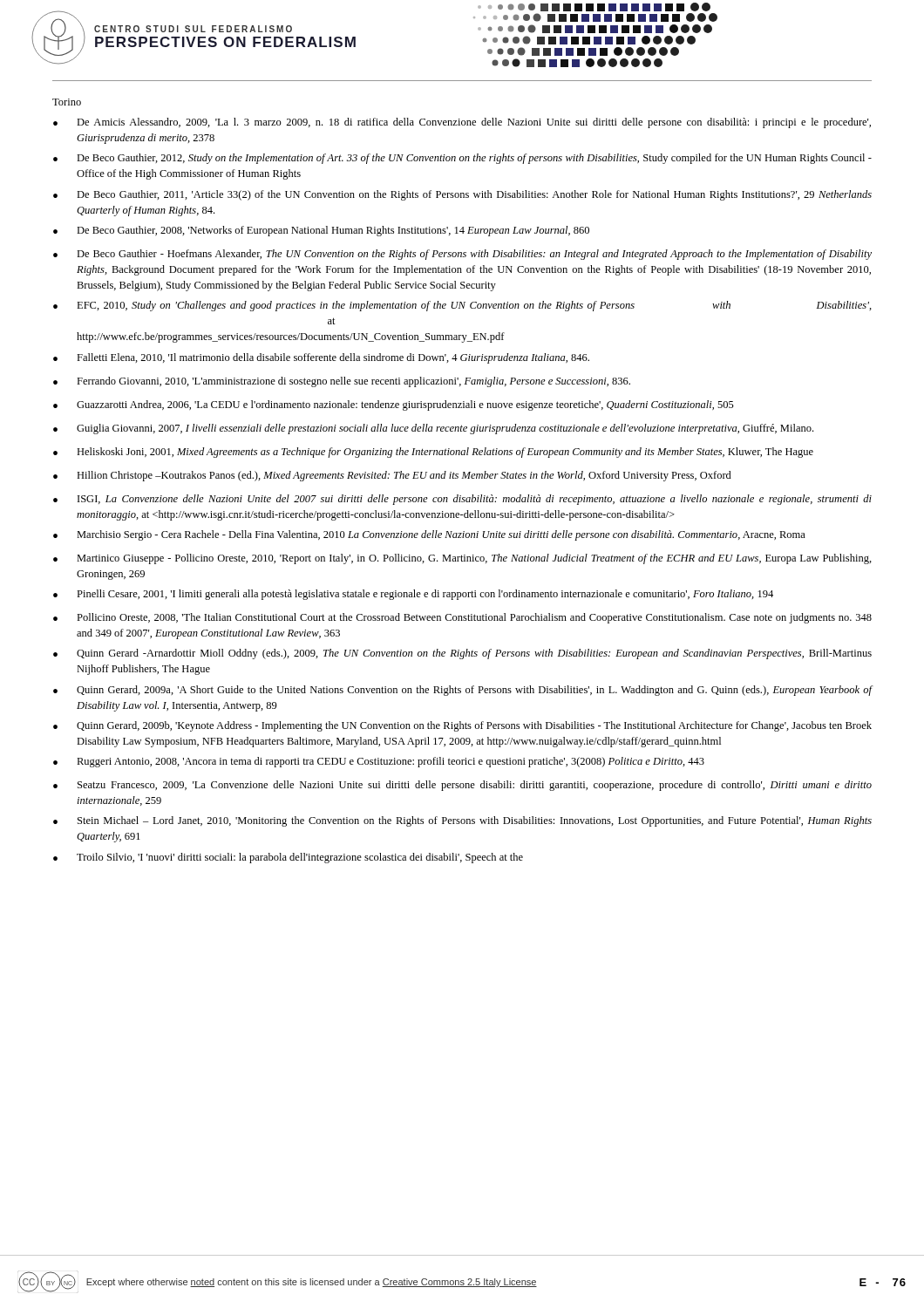Locate the block of text that opens with "• Ferrando Giovanni, 2010, 'L'amministrazione di"
Image resolution: width=924 pixels, height=1308 pixels.
[x=462, y=382]
